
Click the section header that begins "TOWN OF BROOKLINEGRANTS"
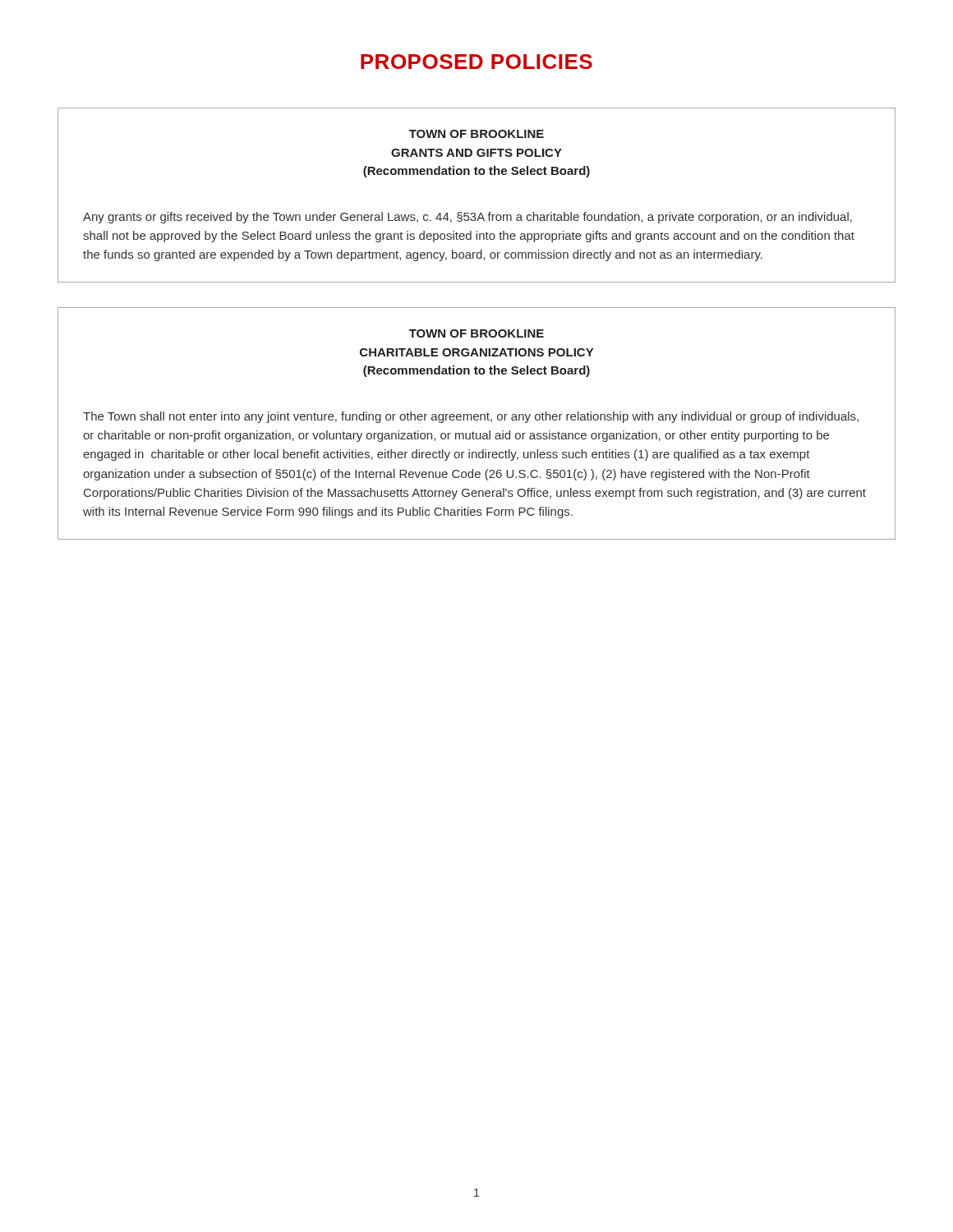[x=476, y=195]
